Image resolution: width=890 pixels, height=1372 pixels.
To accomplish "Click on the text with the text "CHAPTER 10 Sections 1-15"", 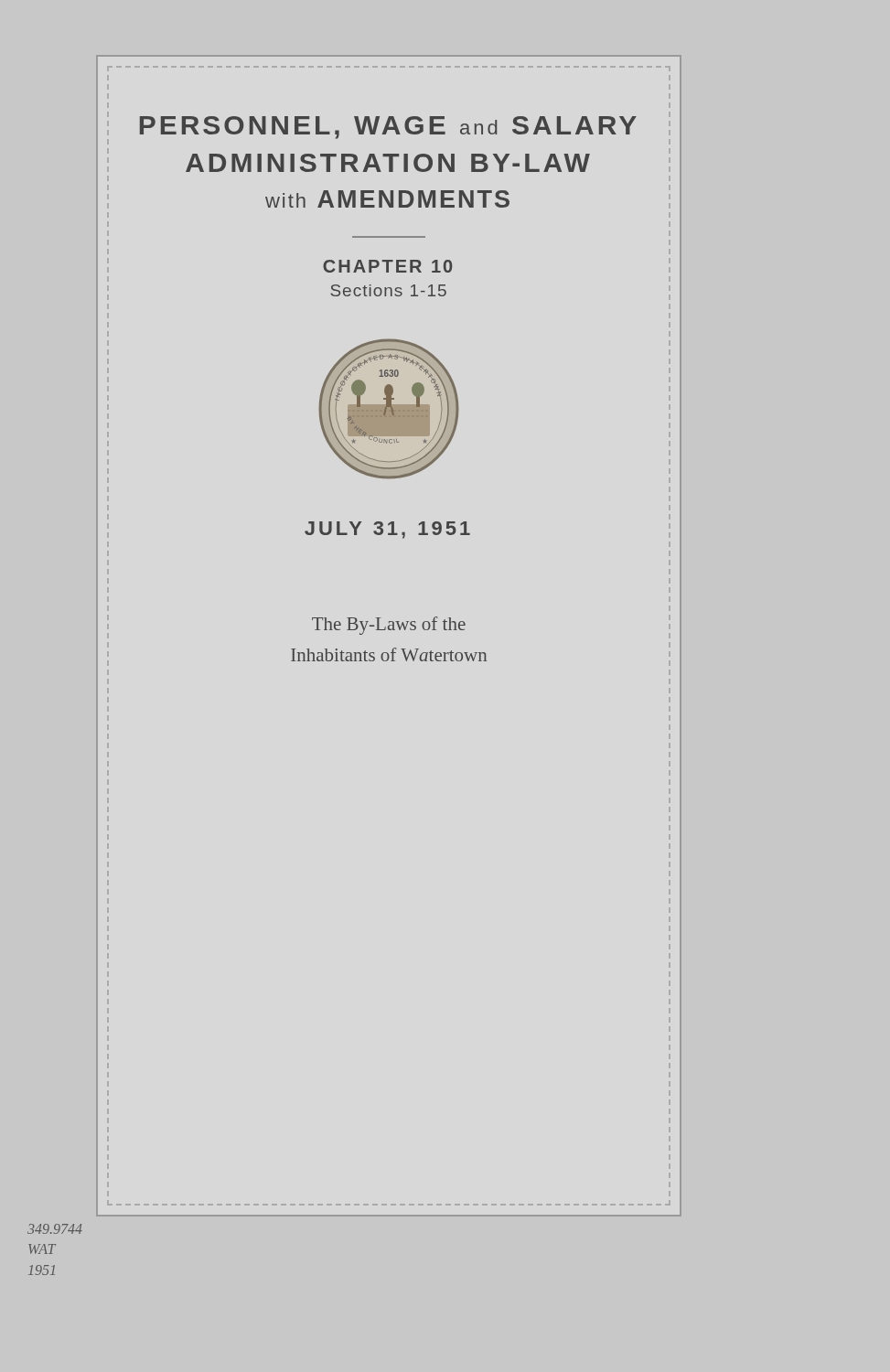I will [389, 279].
